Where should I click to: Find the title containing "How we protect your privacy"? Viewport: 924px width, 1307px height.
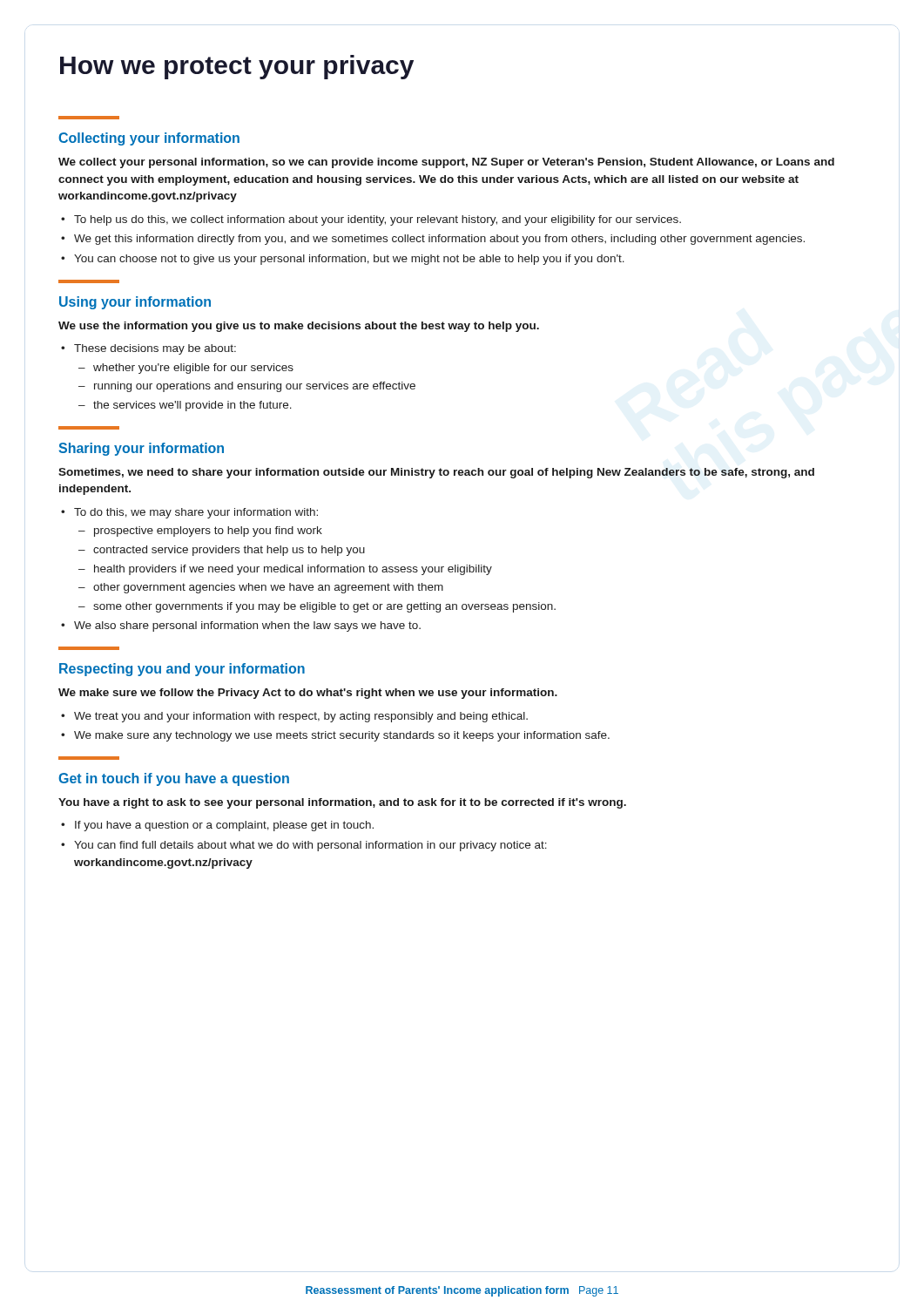(236, 65)
